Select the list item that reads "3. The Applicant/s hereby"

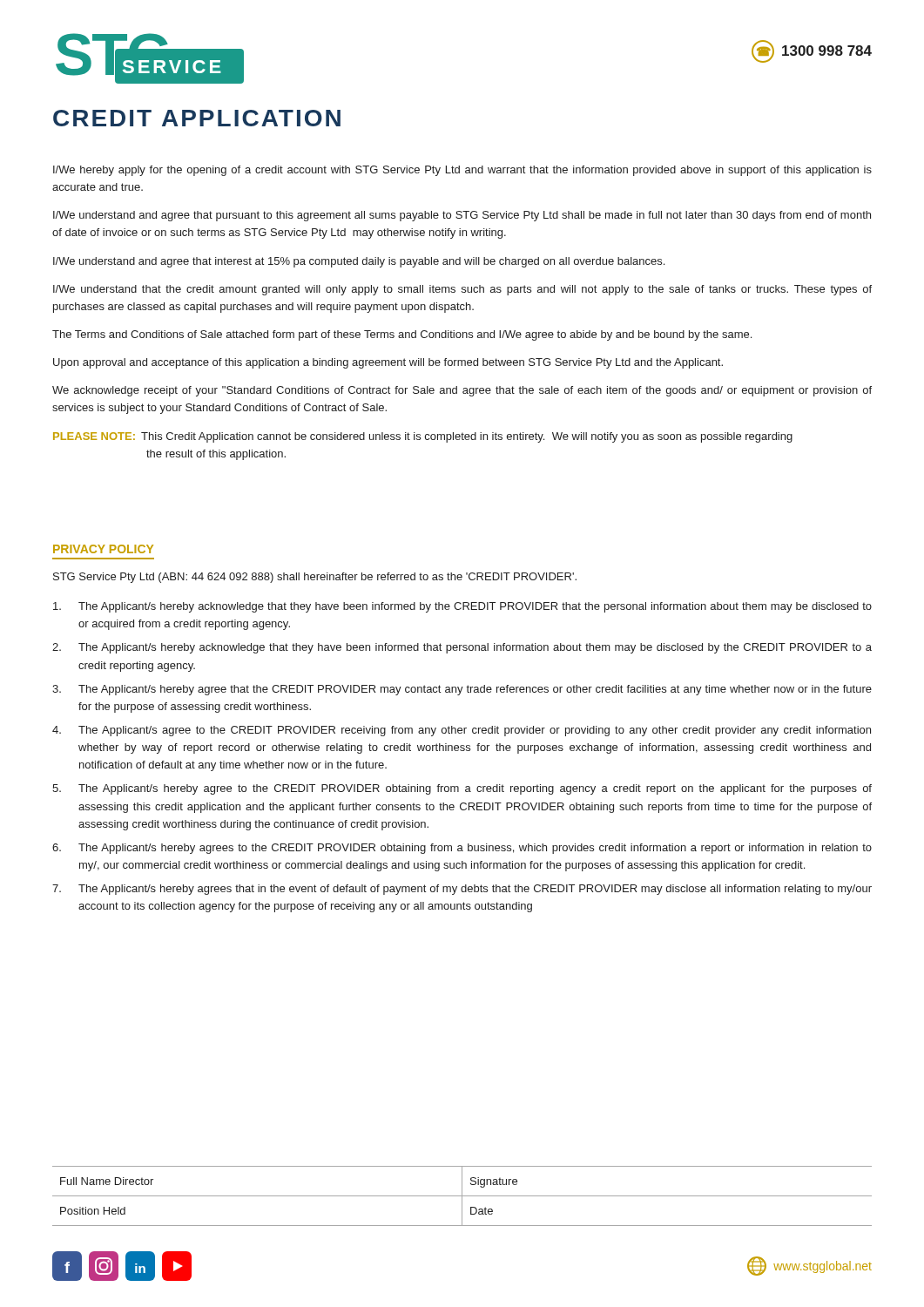point(462,698)
